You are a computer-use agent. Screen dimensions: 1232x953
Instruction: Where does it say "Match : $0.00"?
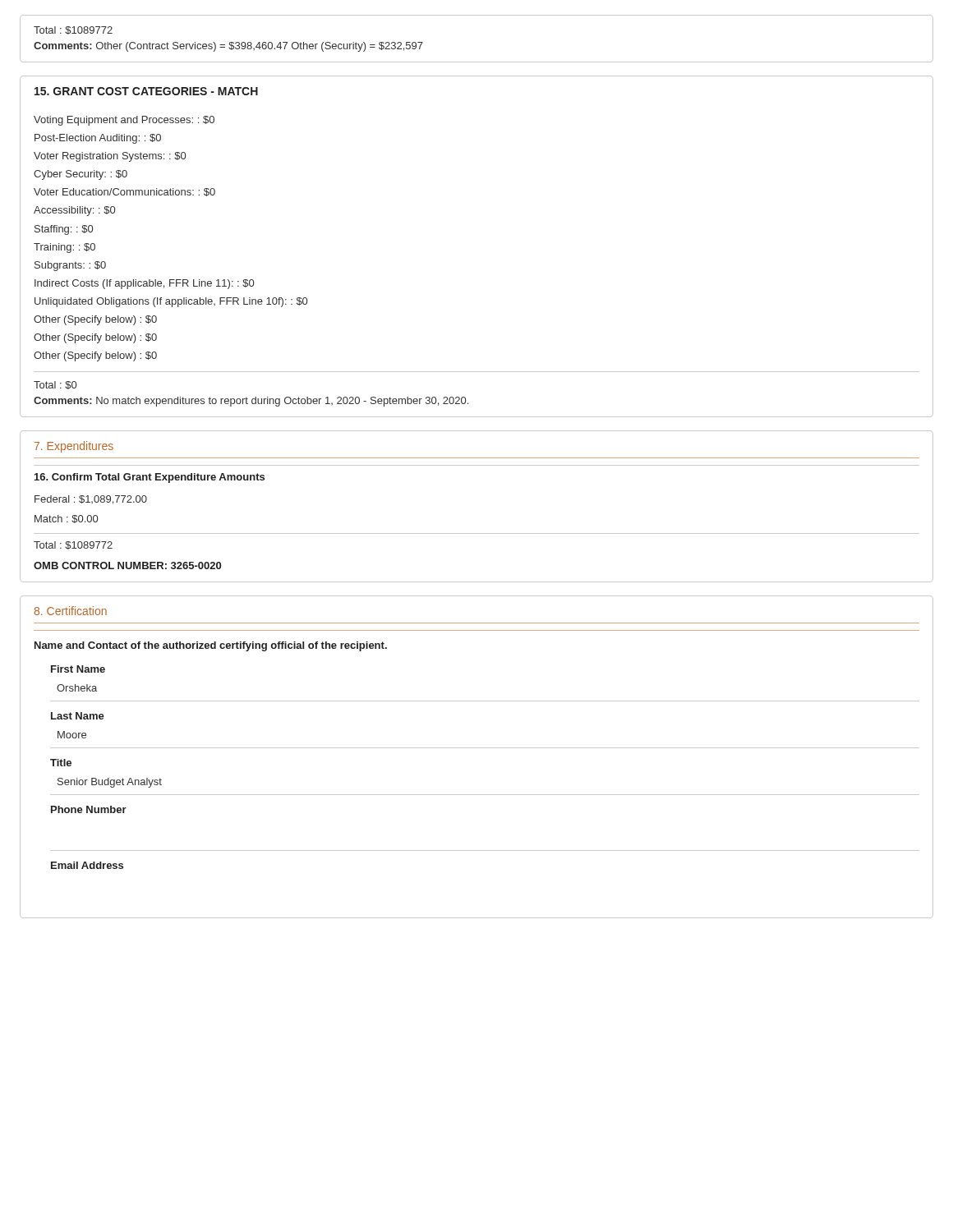pyautogui.click(x=66, y=518)
